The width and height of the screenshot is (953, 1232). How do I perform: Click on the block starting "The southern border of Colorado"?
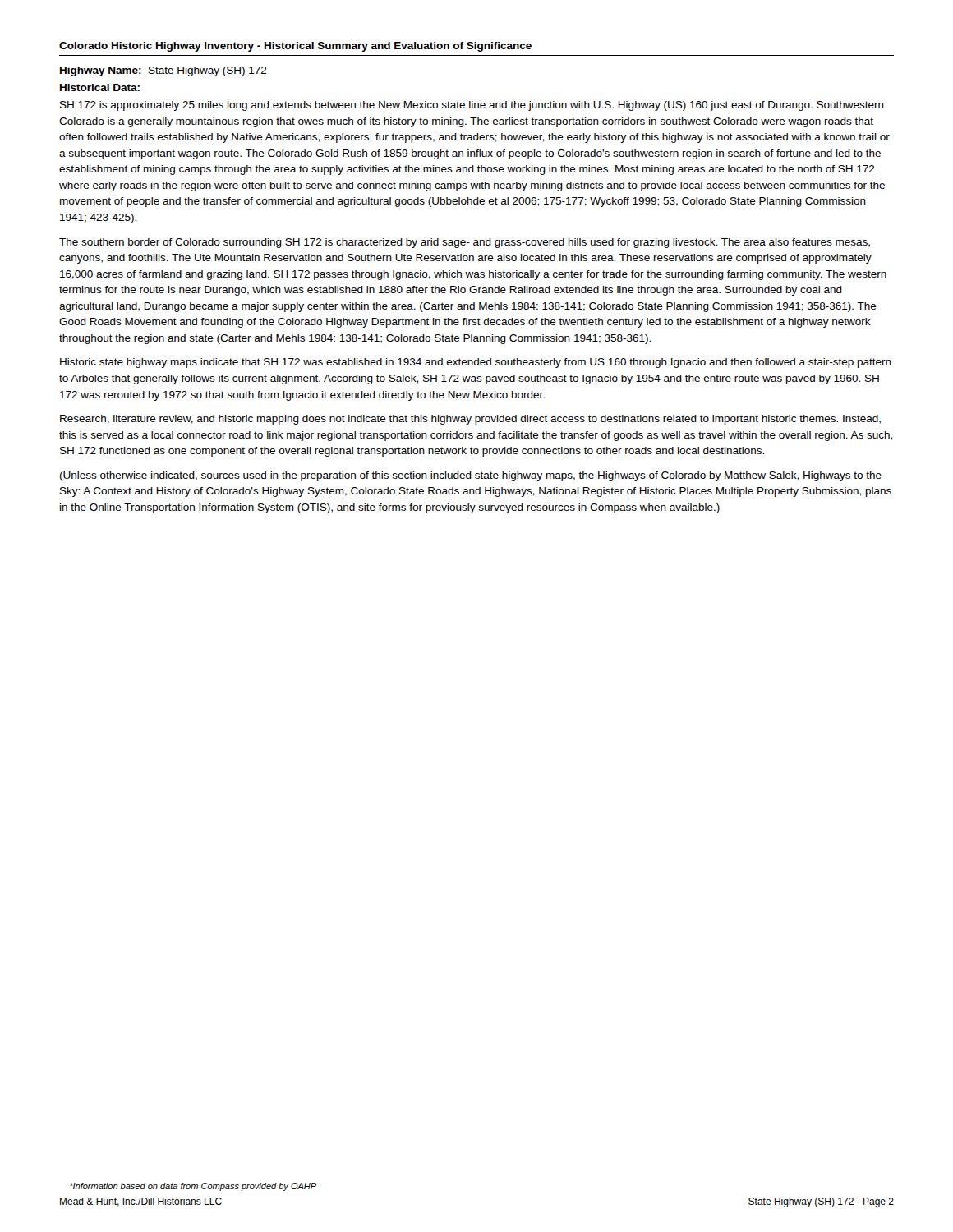click(473, 290)
